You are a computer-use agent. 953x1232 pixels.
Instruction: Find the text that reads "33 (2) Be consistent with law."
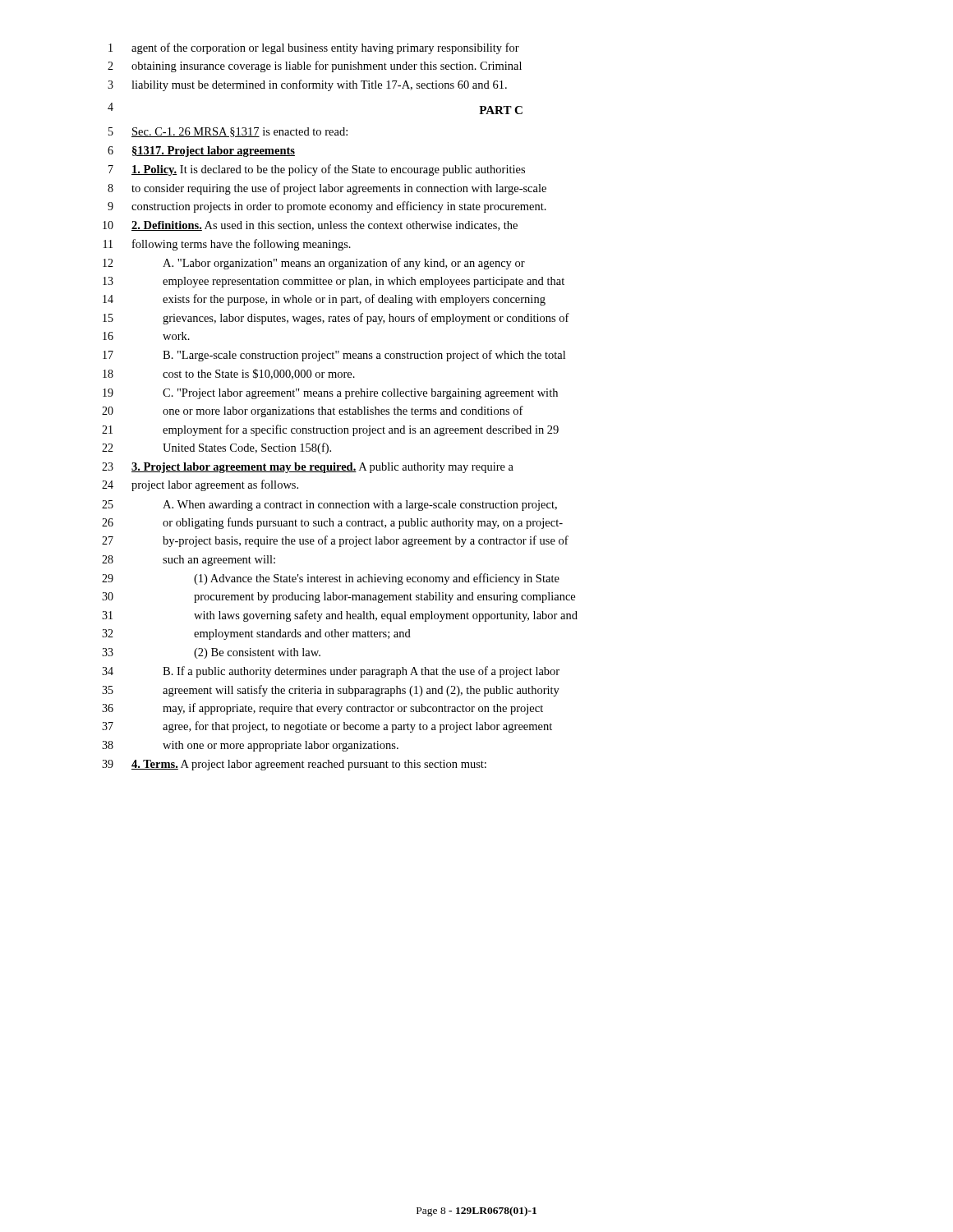point(211,653)
